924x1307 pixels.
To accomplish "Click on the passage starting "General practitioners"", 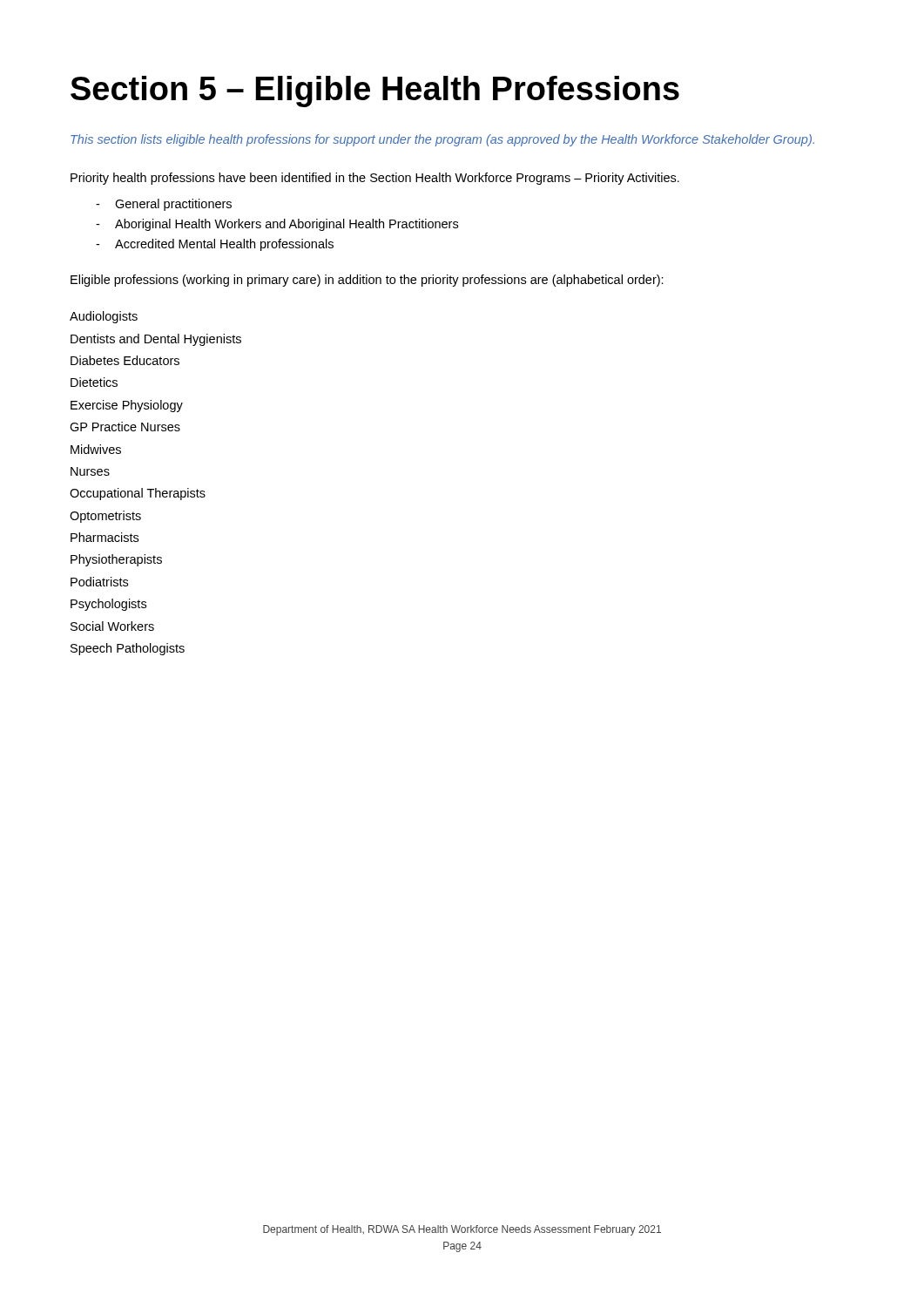I will pos(174,203).
